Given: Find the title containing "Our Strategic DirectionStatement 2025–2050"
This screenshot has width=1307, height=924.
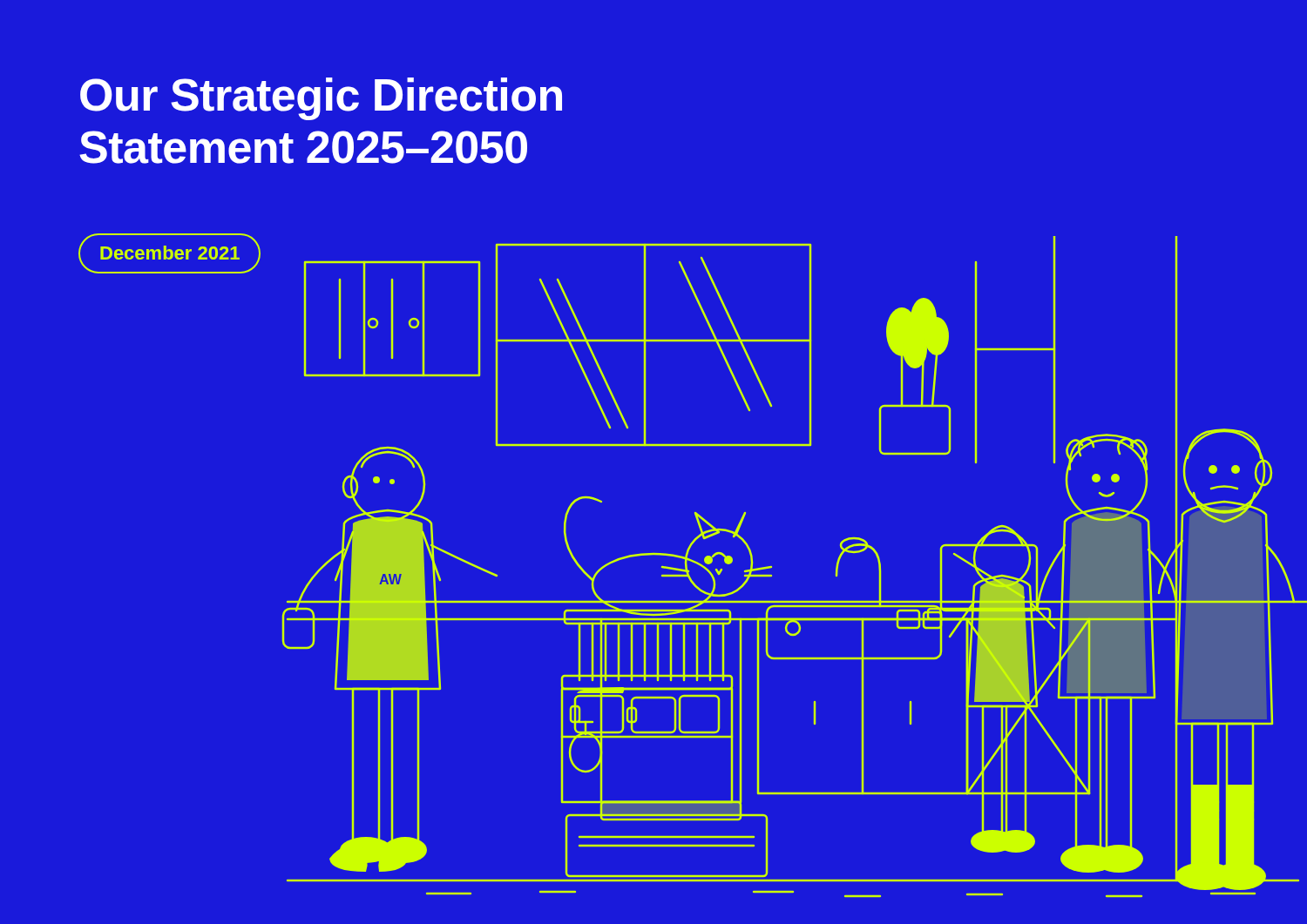Looking at the screenshot, I should 321,121.
